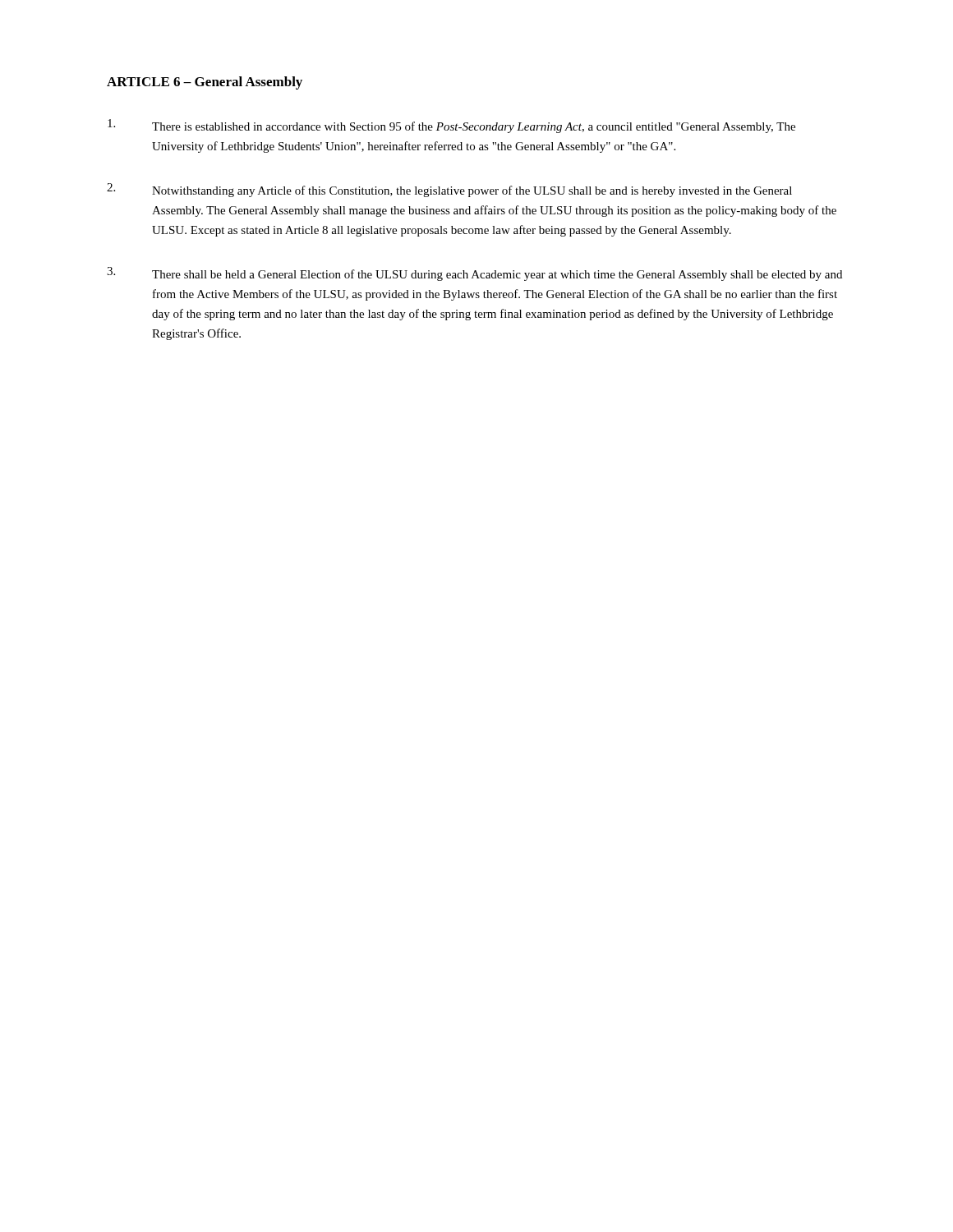Where is the passage that starts "2. Notwithstanding any Article of this"?
This screenshot has height=1232, width=953.
tap(476, 210)
